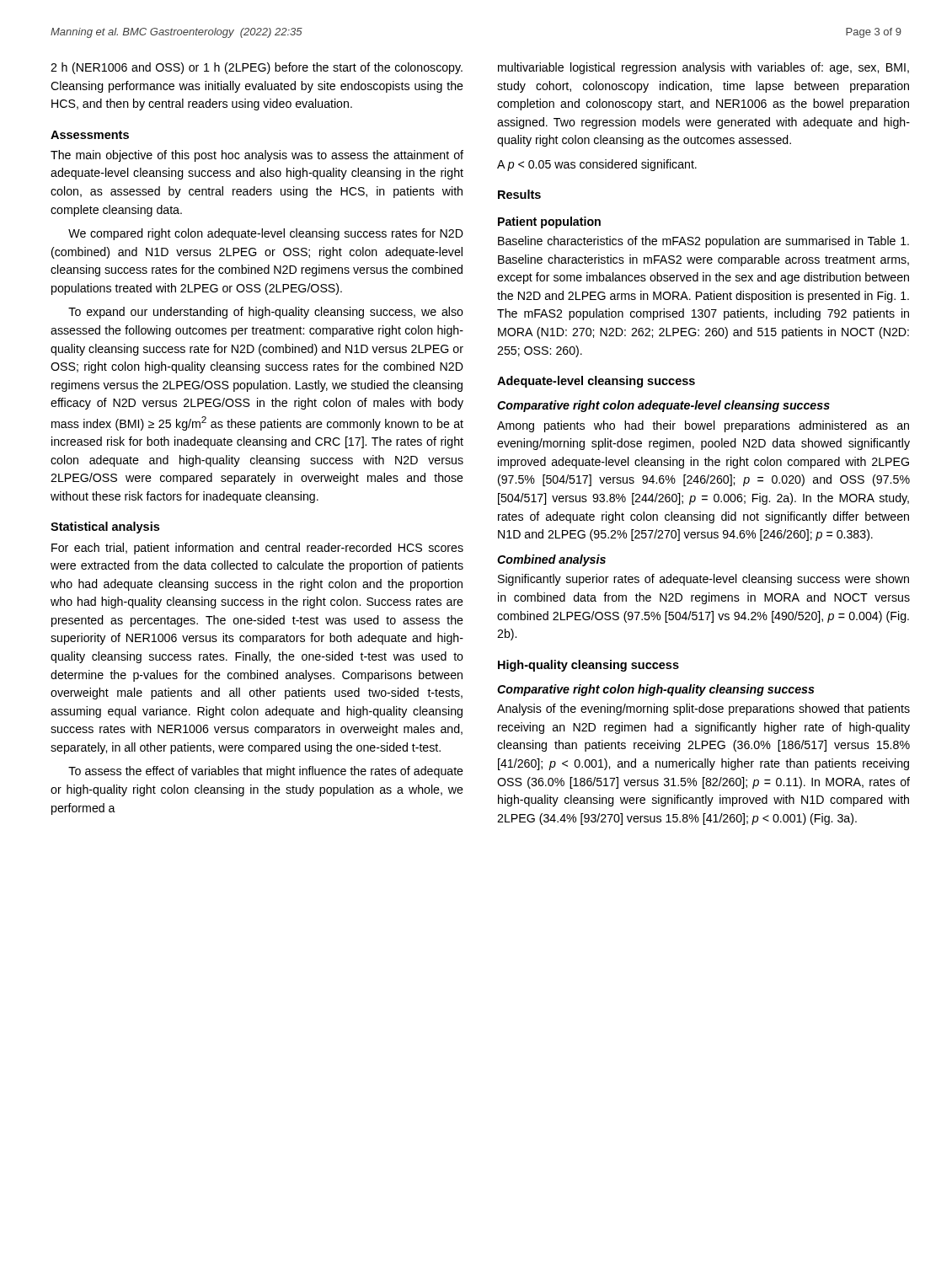Viewport: 952px width, 1264px height.
Task: Find "High-quality cleansing success" on this page
Action: click(588, 665)
